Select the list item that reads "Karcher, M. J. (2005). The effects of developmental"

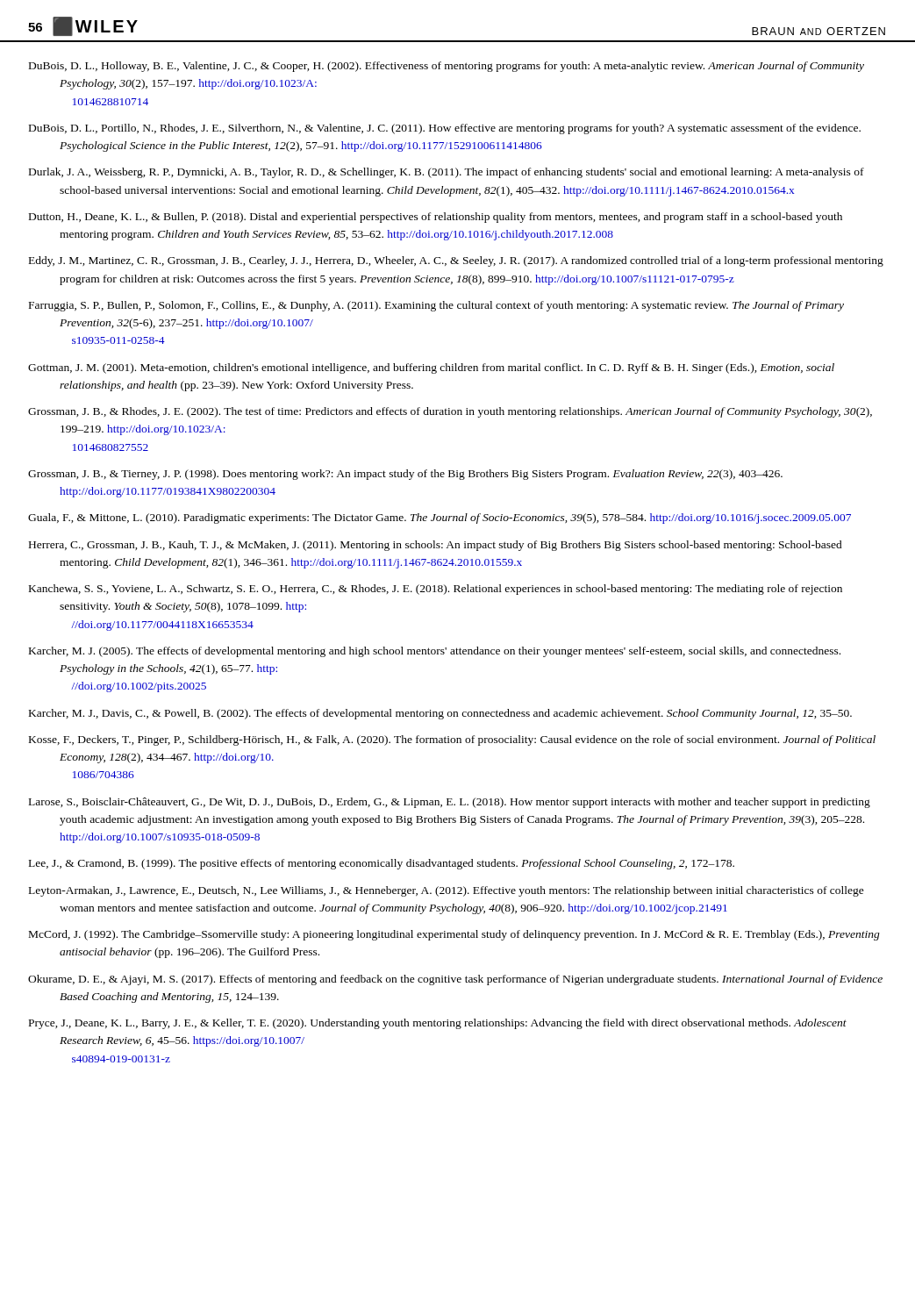[435, 652]
